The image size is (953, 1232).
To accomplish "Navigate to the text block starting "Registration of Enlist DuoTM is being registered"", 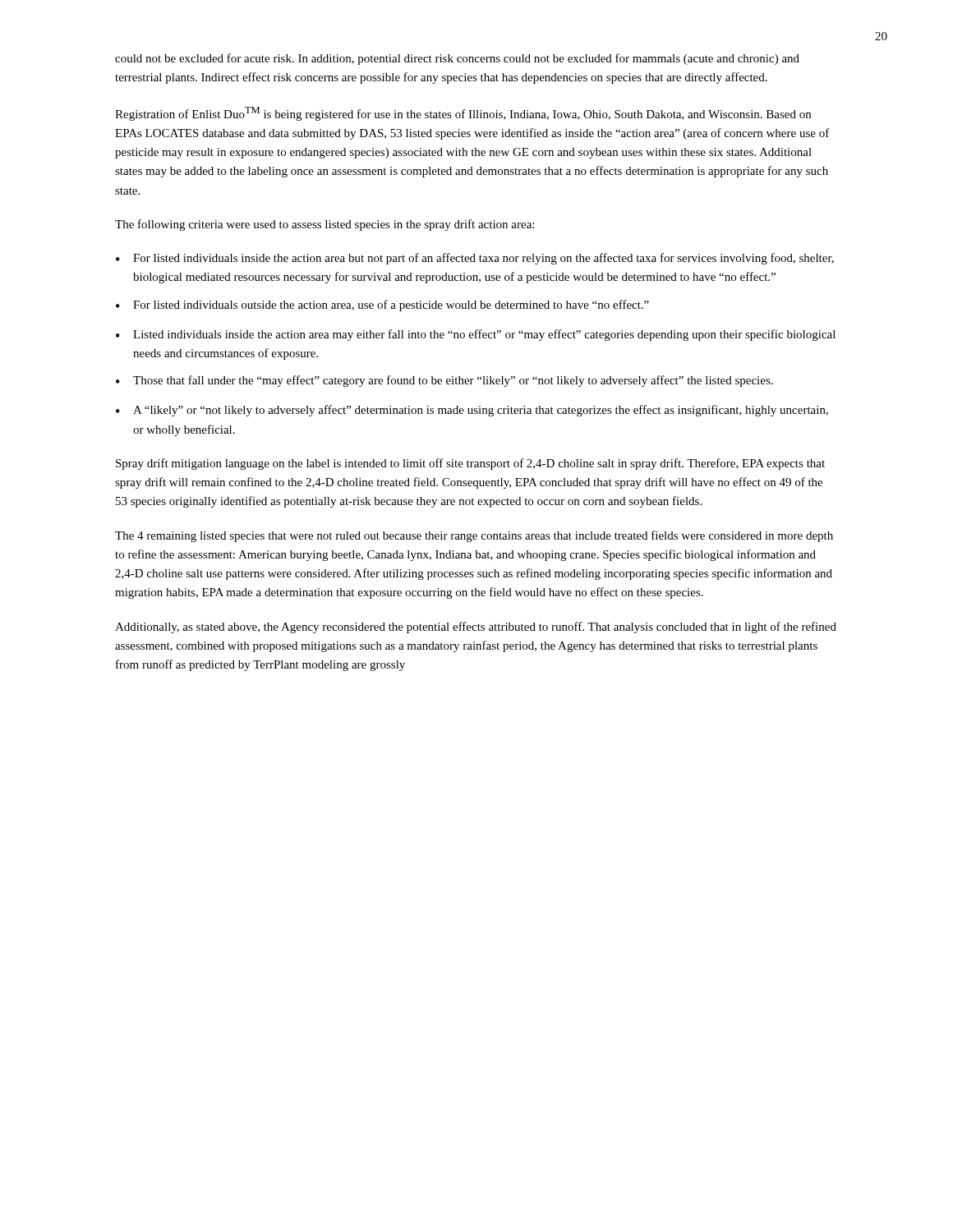I will pyautogui.click(x=472, y=150).
